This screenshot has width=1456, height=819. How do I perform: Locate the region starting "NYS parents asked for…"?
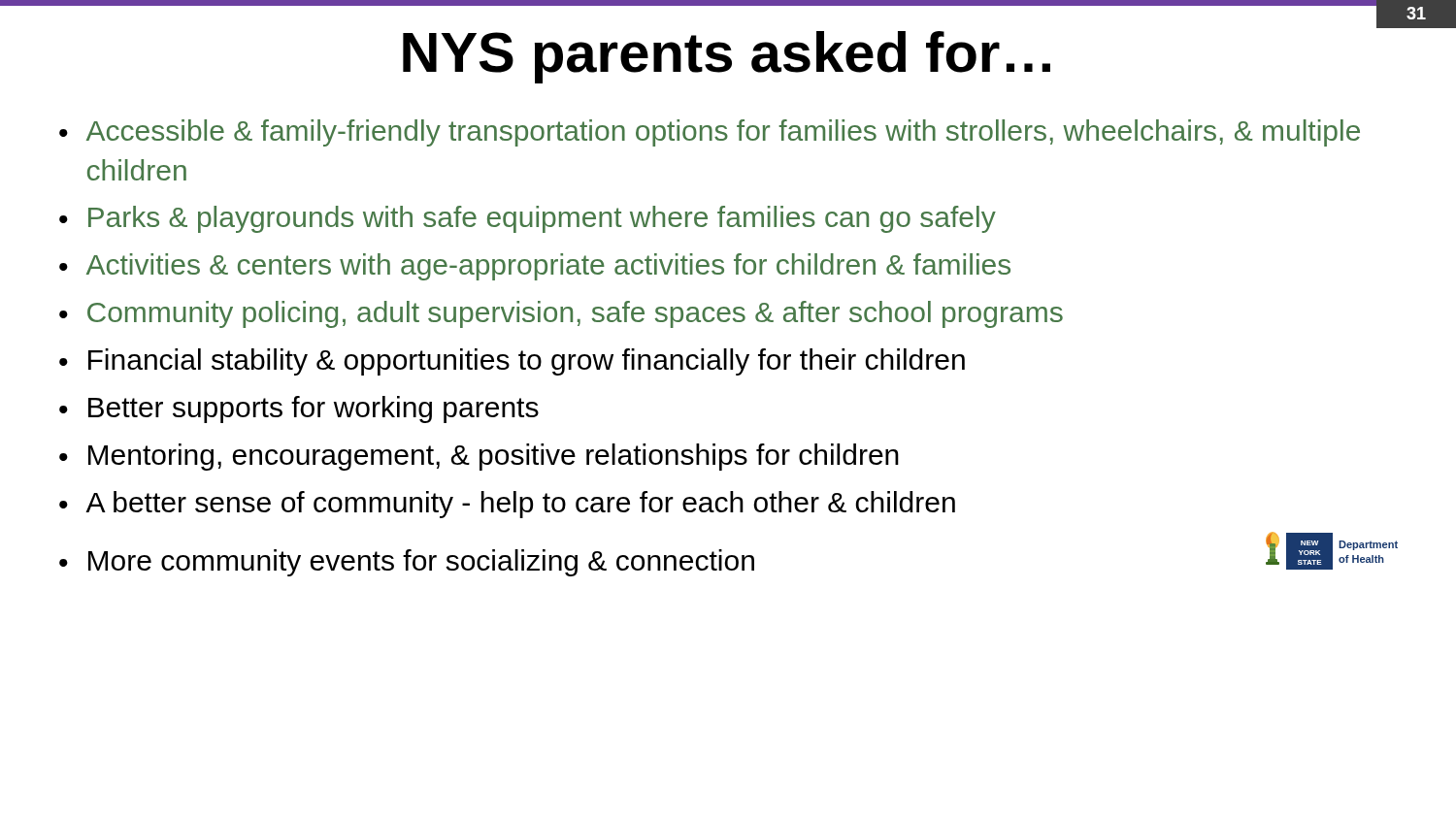pyautogui.click(x=728, y=52)
